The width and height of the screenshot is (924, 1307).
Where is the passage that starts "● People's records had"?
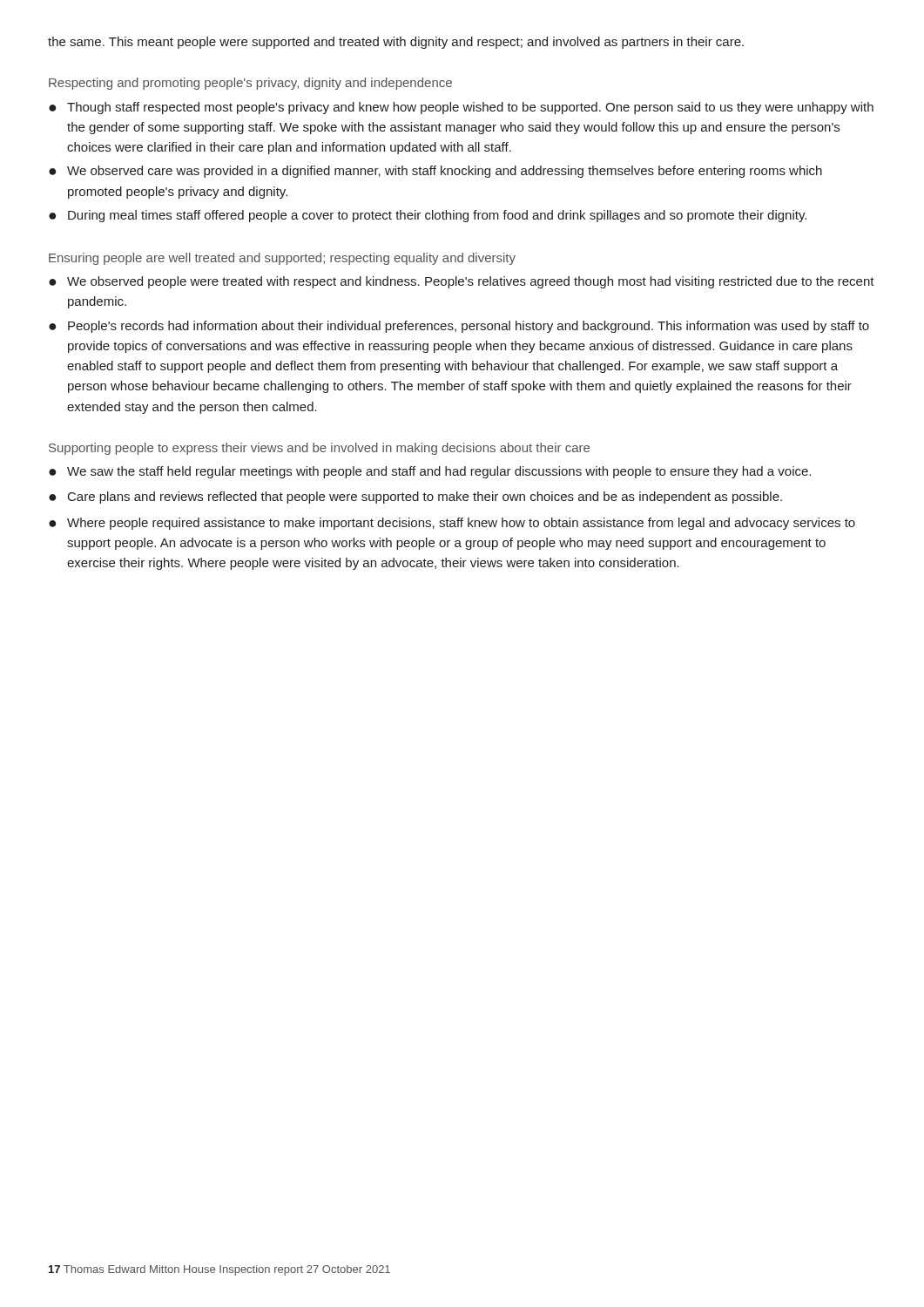pos(462,366)
